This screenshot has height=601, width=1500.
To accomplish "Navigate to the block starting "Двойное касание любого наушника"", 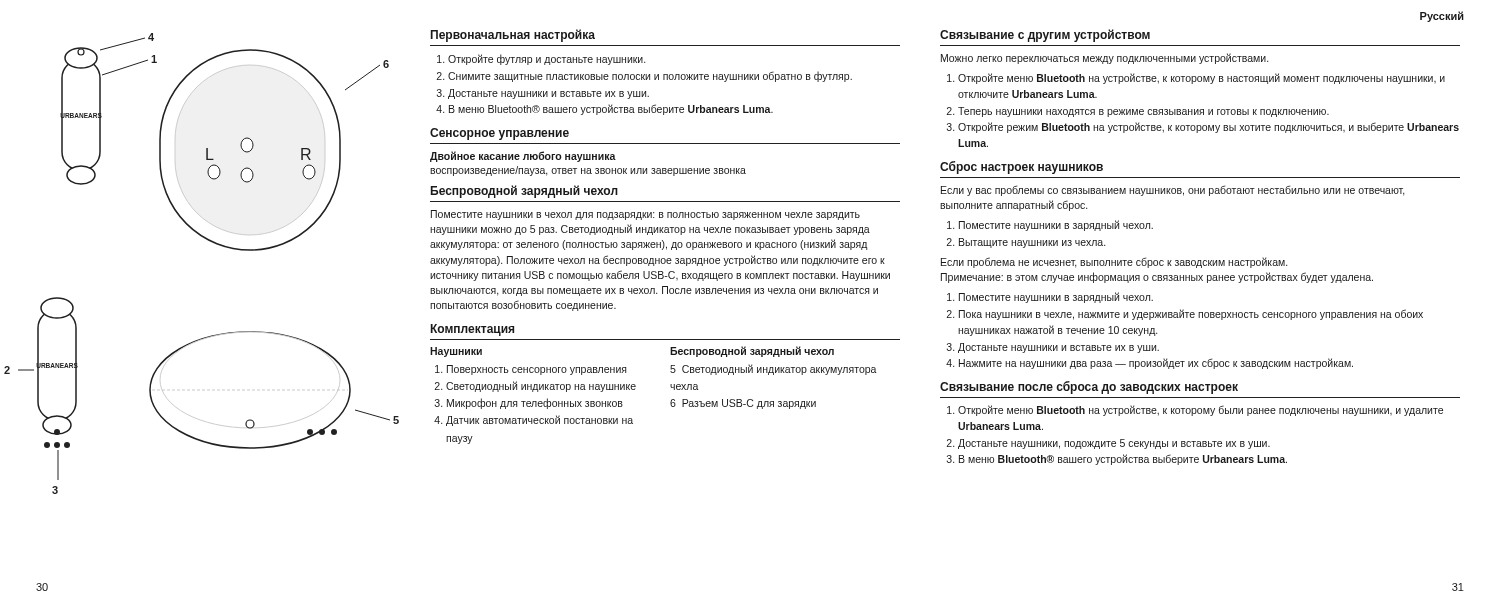I will [x=523, y=156].
